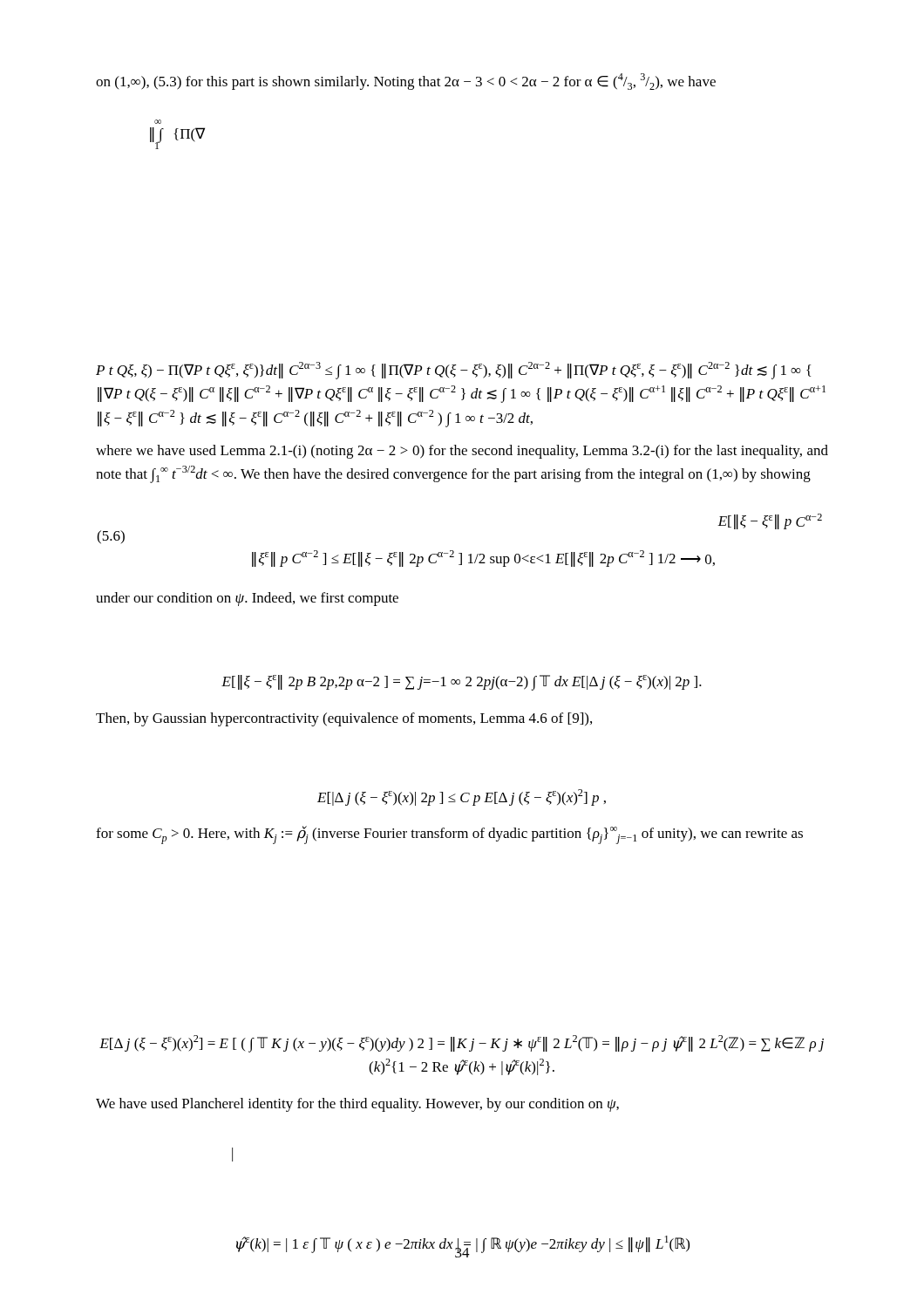Where is the formula that starts "|ψ̂ε(k)| = | 1 ε ∫ 𝕋 ψ"?
The image size is (924, 1308).
click(x=232, y=1155)
